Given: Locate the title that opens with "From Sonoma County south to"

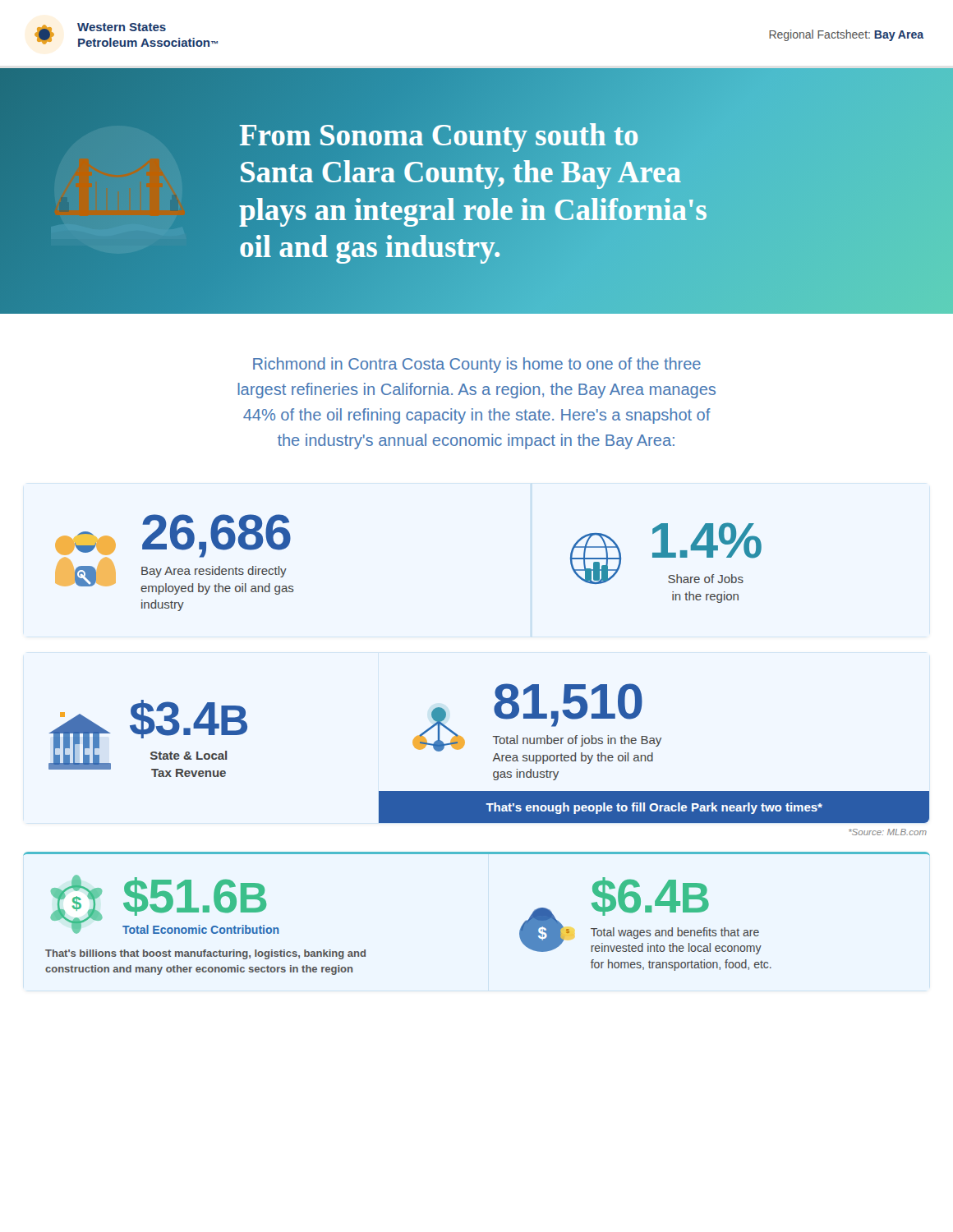Looking at the screenshot, I should tap(473, 191).
